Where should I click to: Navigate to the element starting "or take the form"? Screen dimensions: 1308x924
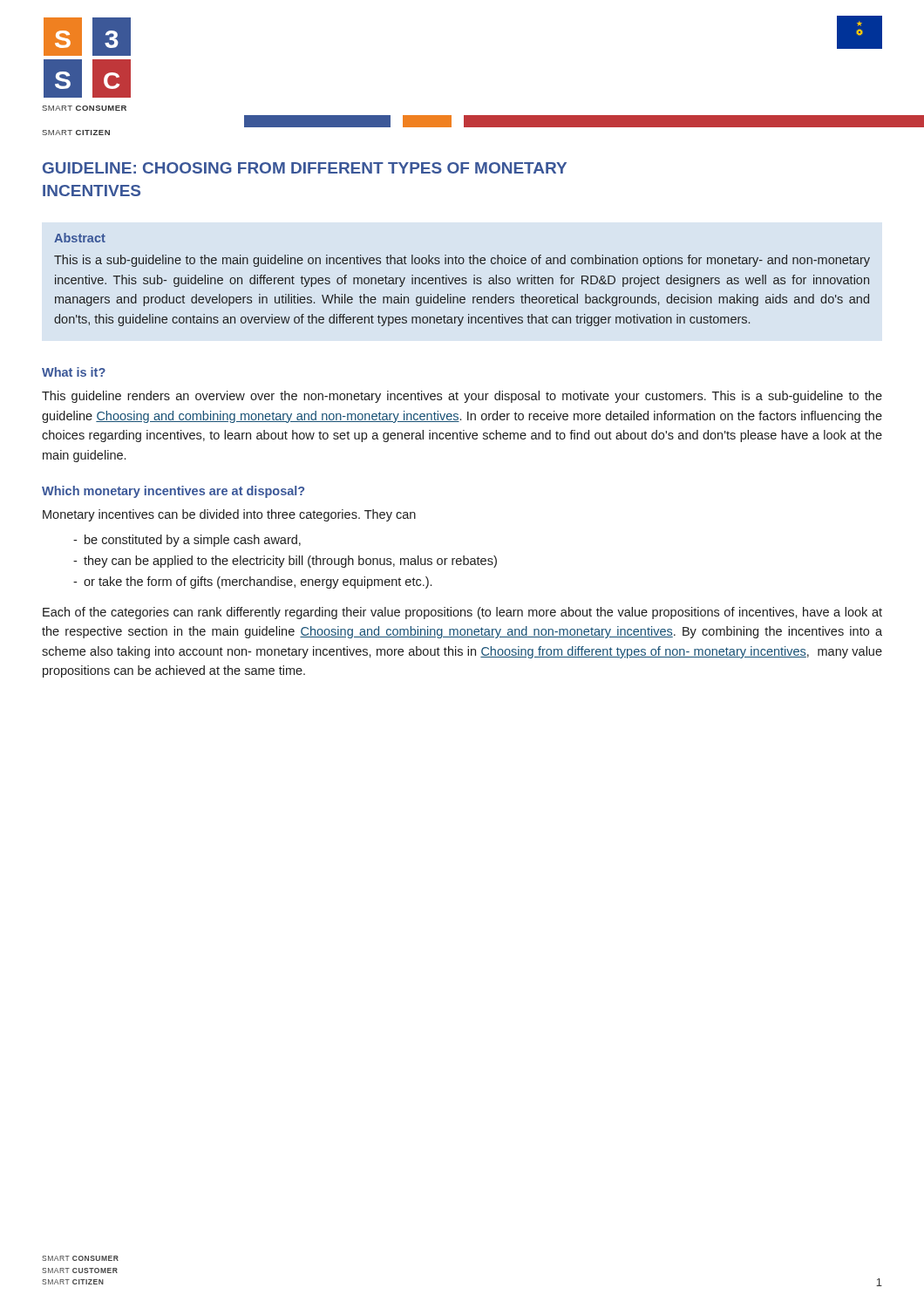pos(258,582)
